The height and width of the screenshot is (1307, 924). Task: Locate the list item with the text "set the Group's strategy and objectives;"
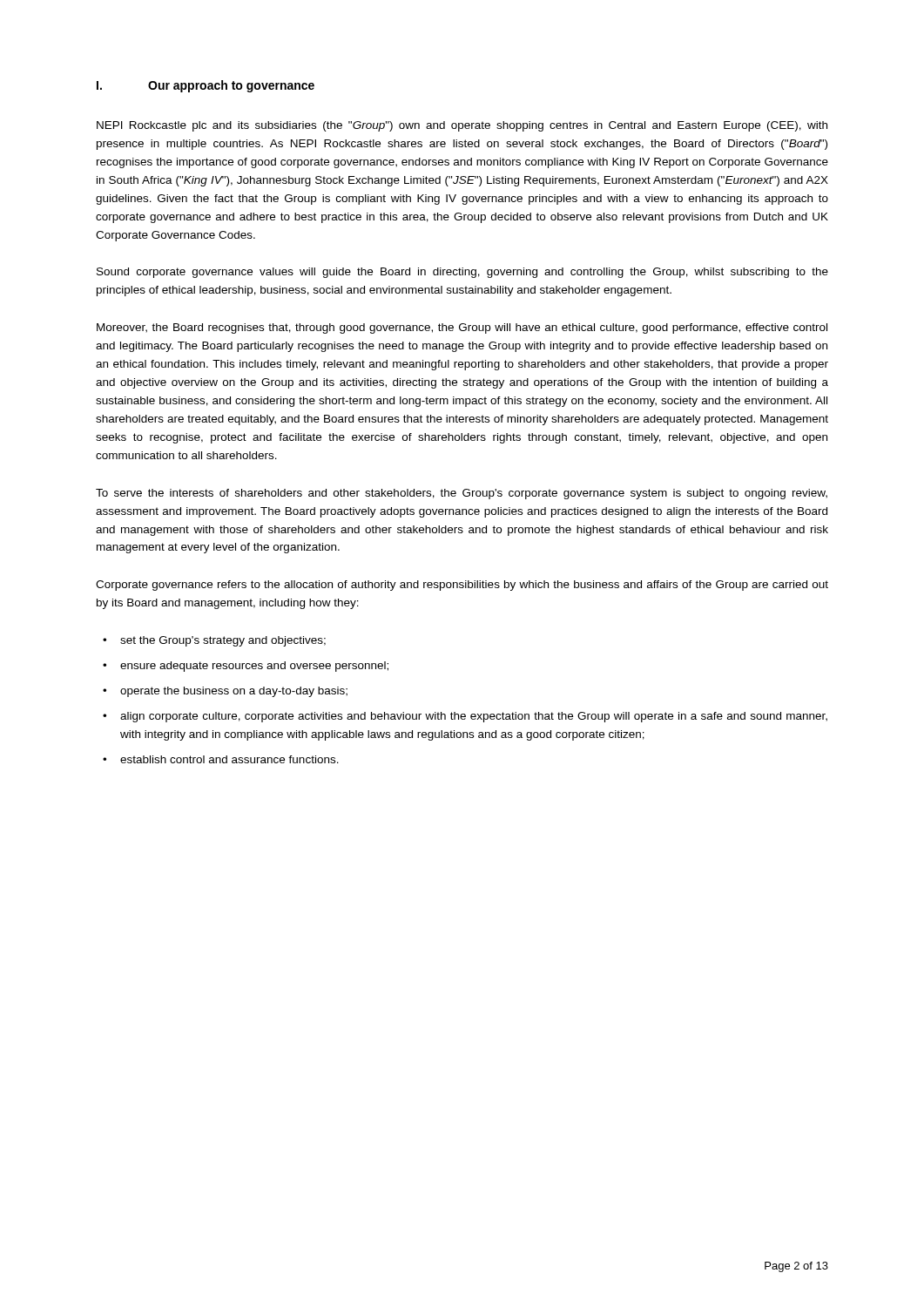click(223, 640)
